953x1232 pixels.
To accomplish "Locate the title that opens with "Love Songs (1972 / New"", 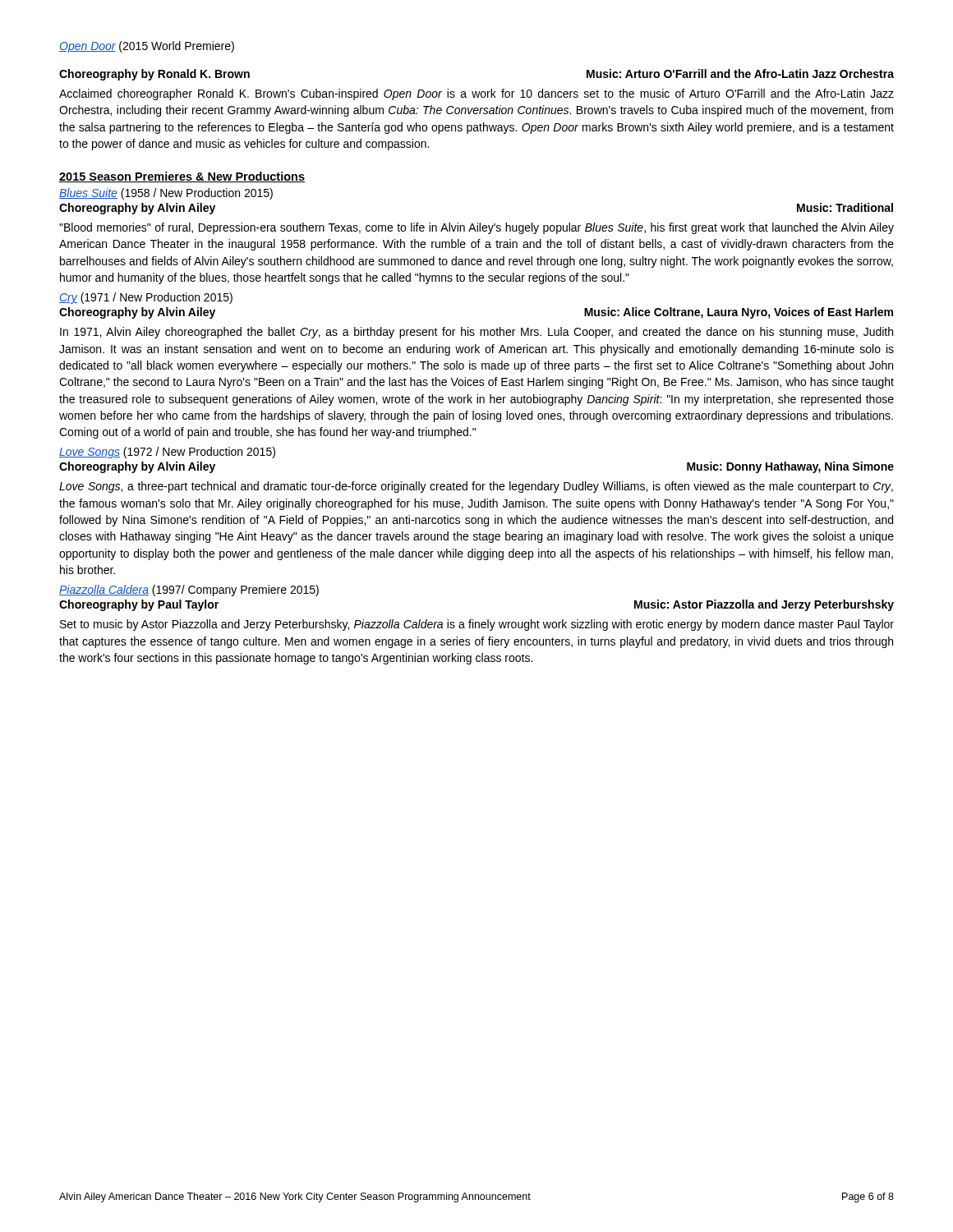I will [168, 452].
